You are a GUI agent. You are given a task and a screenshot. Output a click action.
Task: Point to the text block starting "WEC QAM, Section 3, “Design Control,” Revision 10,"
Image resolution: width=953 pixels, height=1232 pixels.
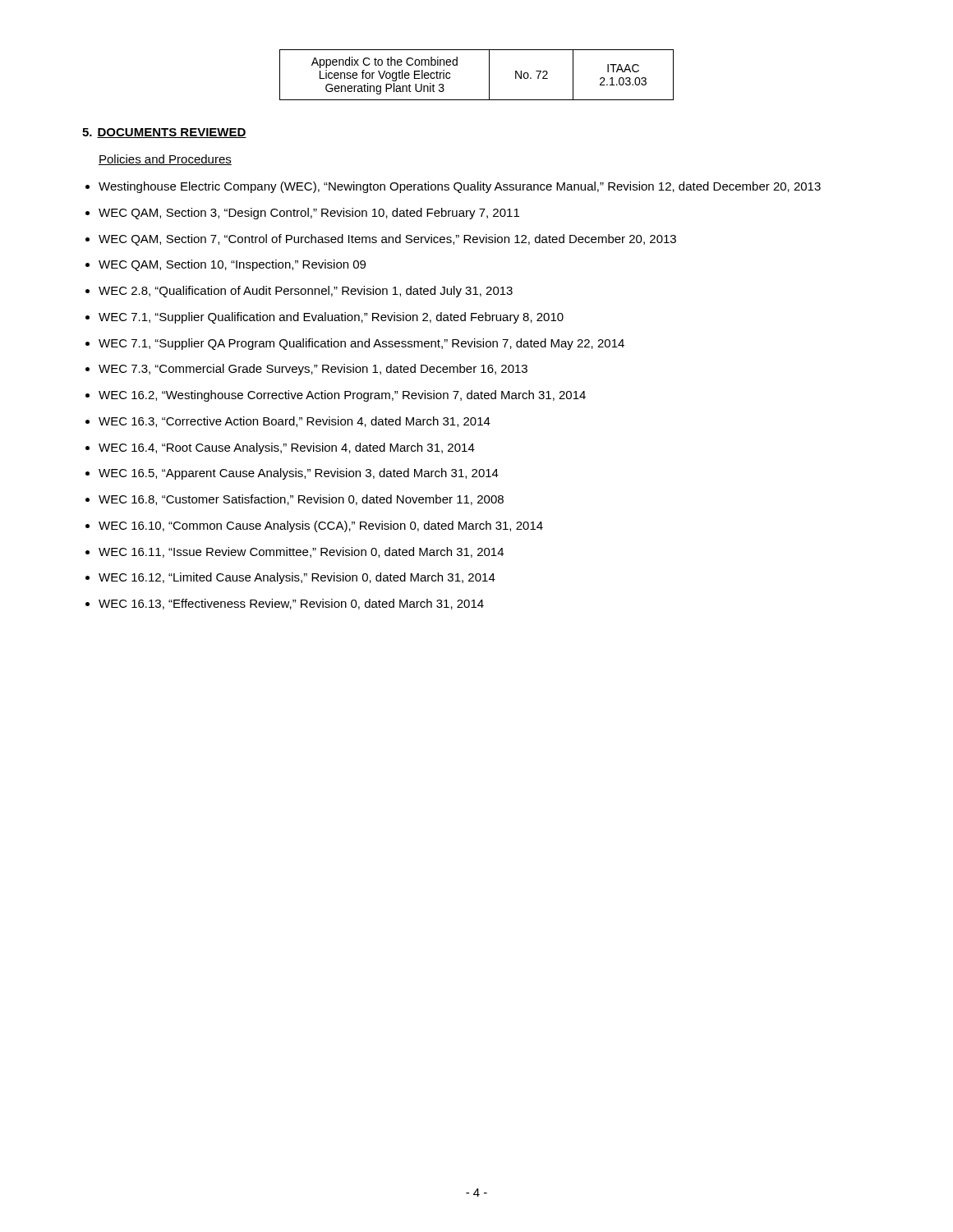pos(309,212)
